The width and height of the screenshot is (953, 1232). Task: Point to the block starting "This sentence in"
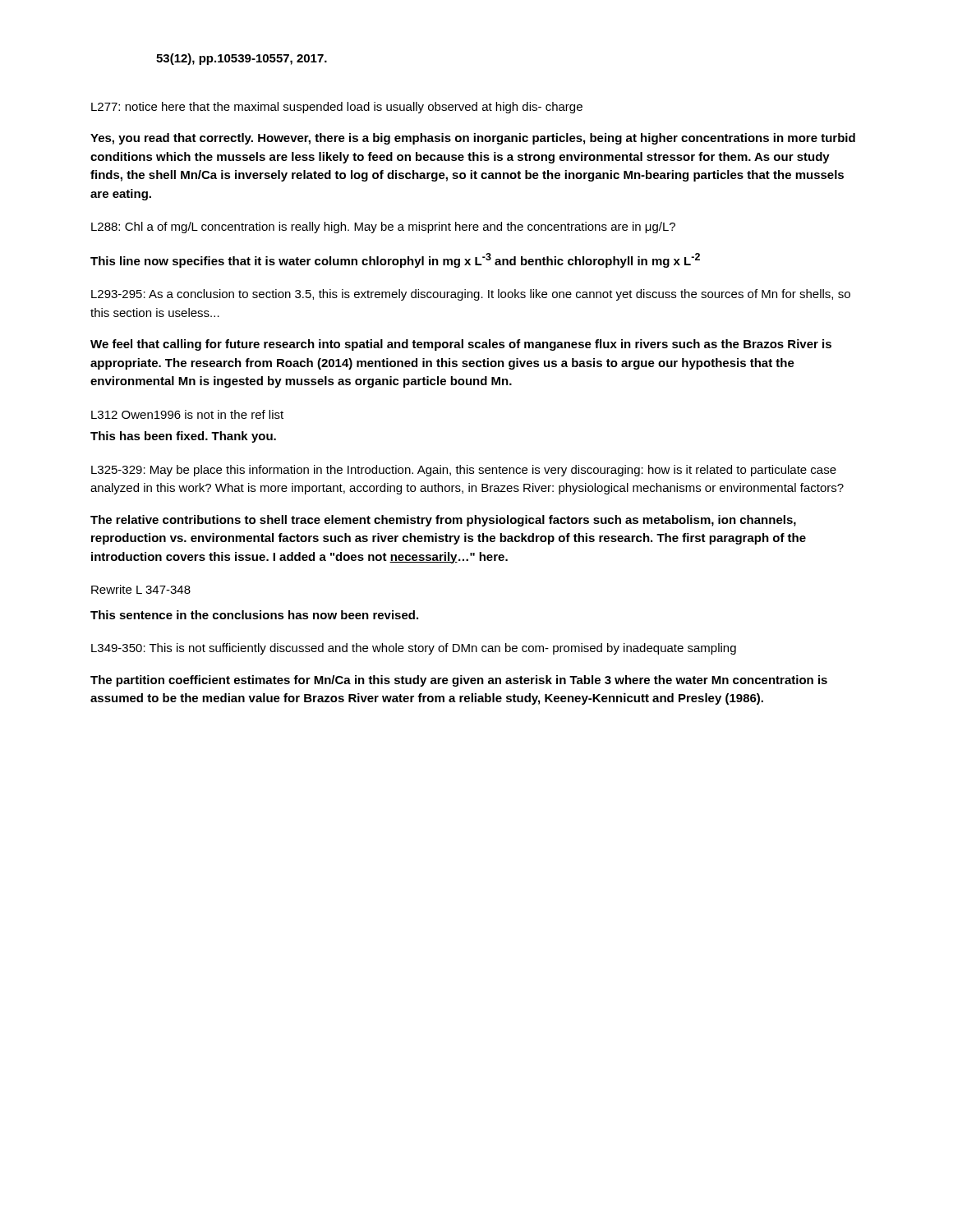(x=254, y=615)
